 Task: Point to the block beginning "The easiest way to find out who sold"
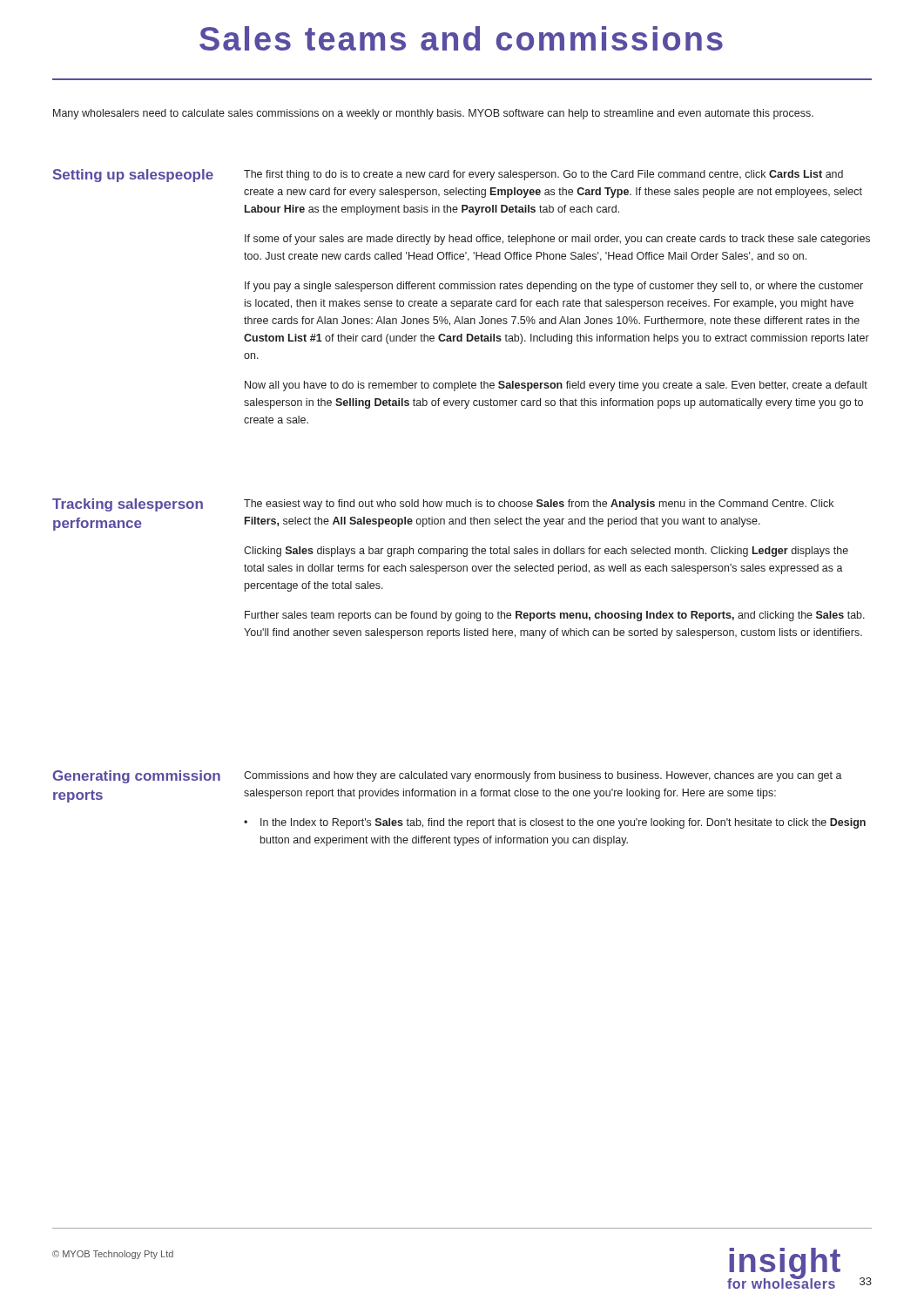click(539, 512)
